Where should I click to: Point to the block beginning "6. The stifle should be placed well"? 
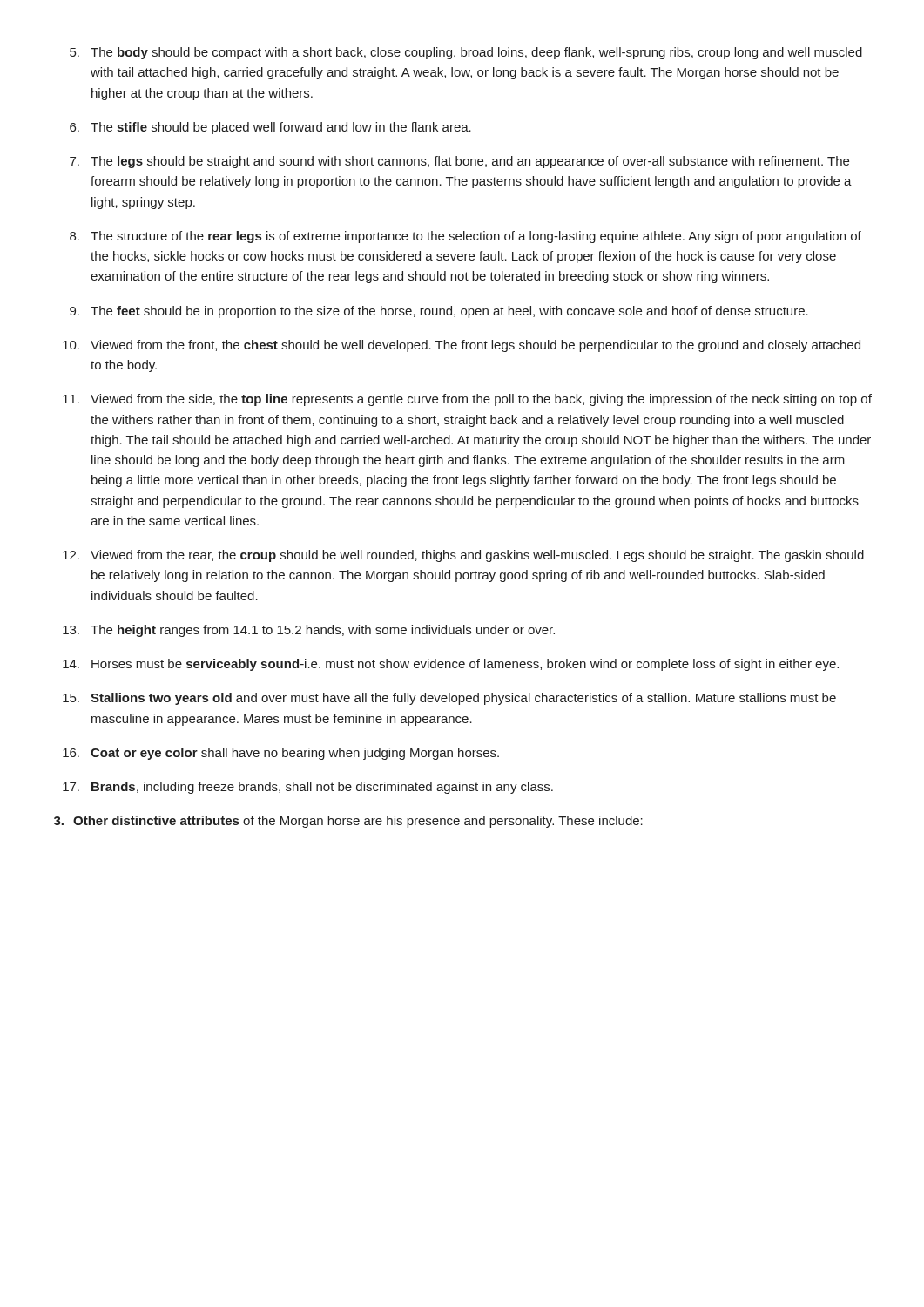(462, 127)
